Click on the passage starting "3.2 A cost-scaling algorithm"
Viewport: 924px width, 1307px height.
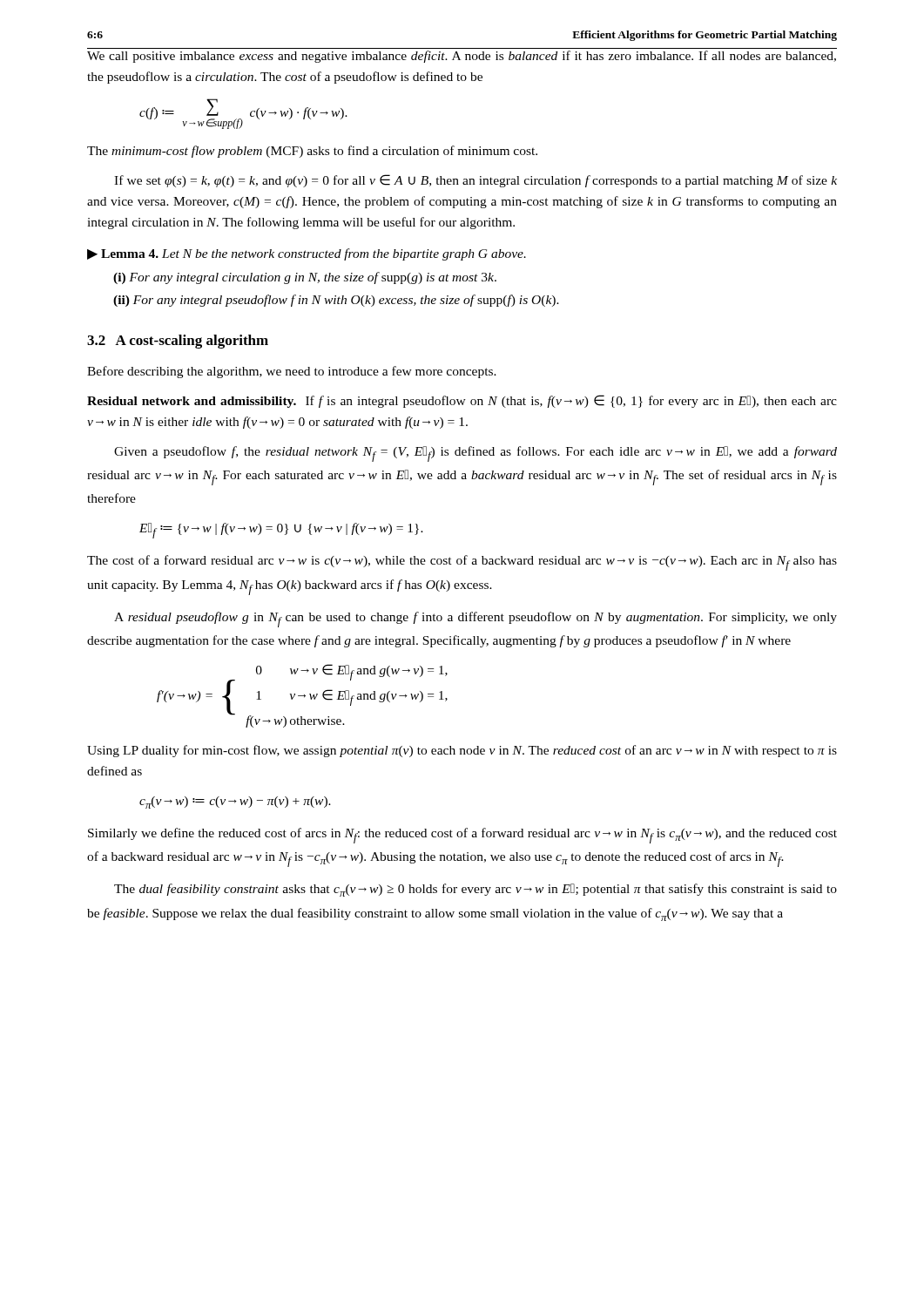pyautogui.click(x=178, y=340)
